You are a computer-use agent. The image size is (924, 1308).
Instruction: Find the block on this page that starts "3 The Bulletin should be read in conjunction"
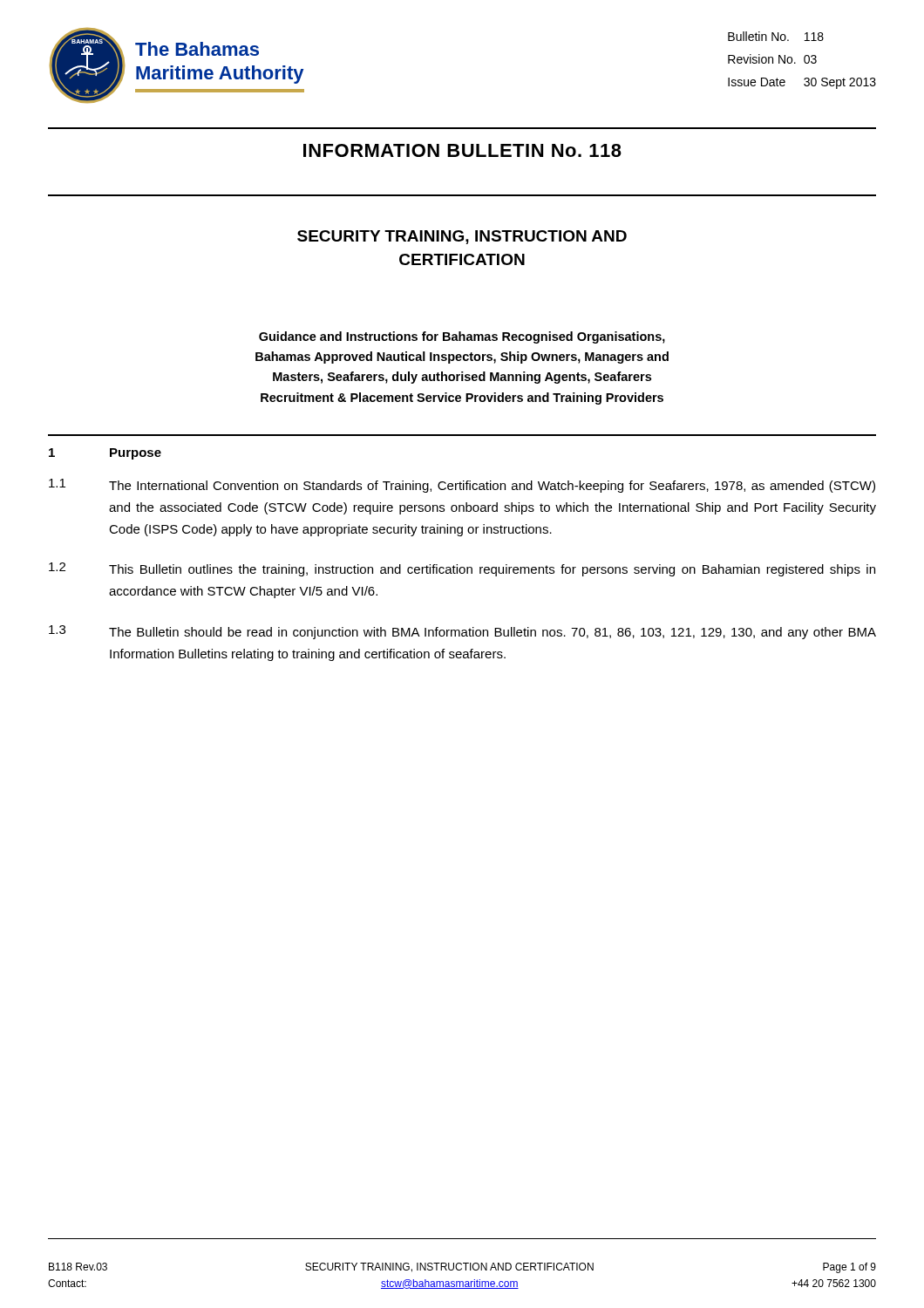coord(462,643)
